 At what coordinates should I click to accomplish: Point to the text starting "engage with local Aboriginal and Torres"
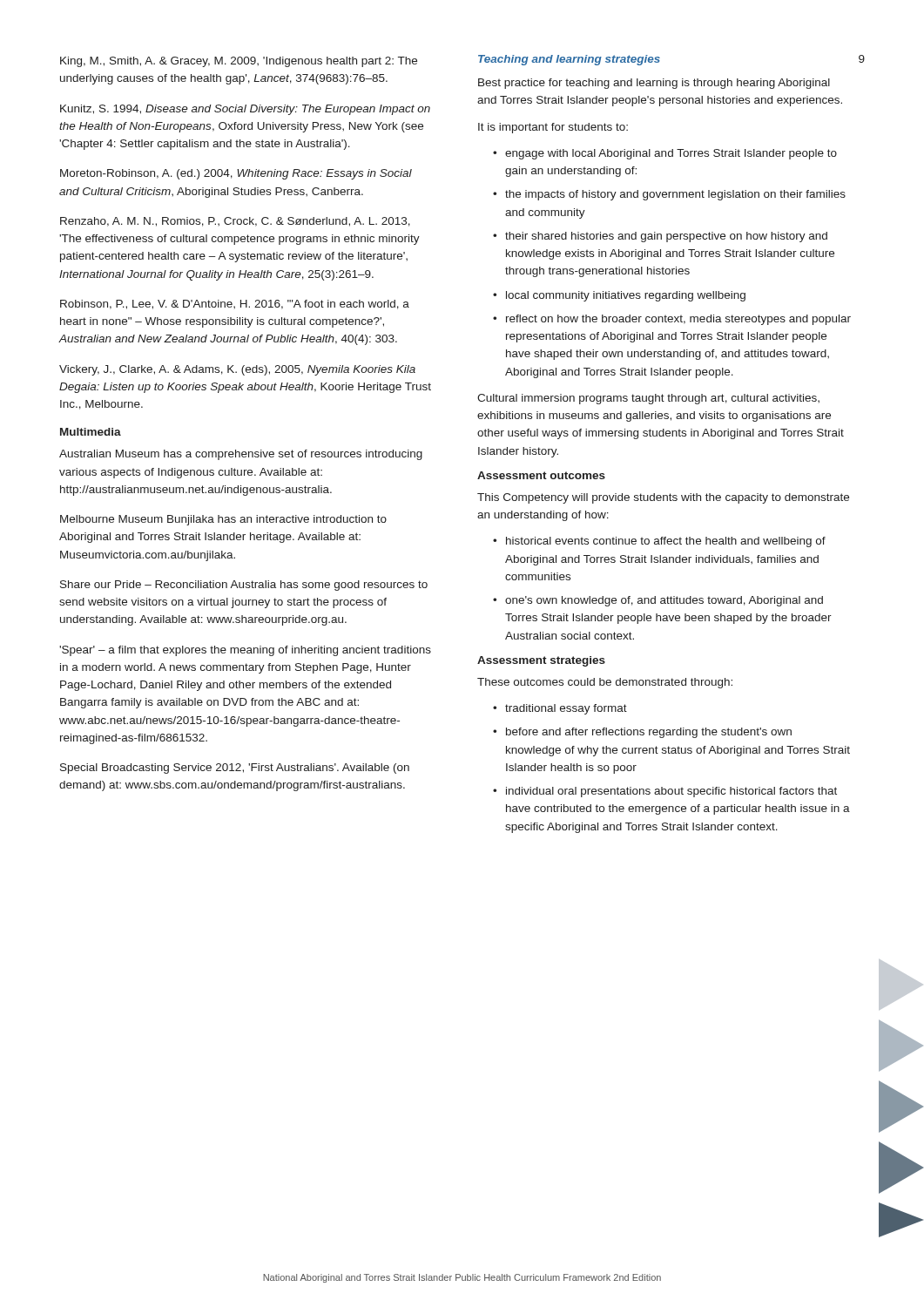coord(671,161)
